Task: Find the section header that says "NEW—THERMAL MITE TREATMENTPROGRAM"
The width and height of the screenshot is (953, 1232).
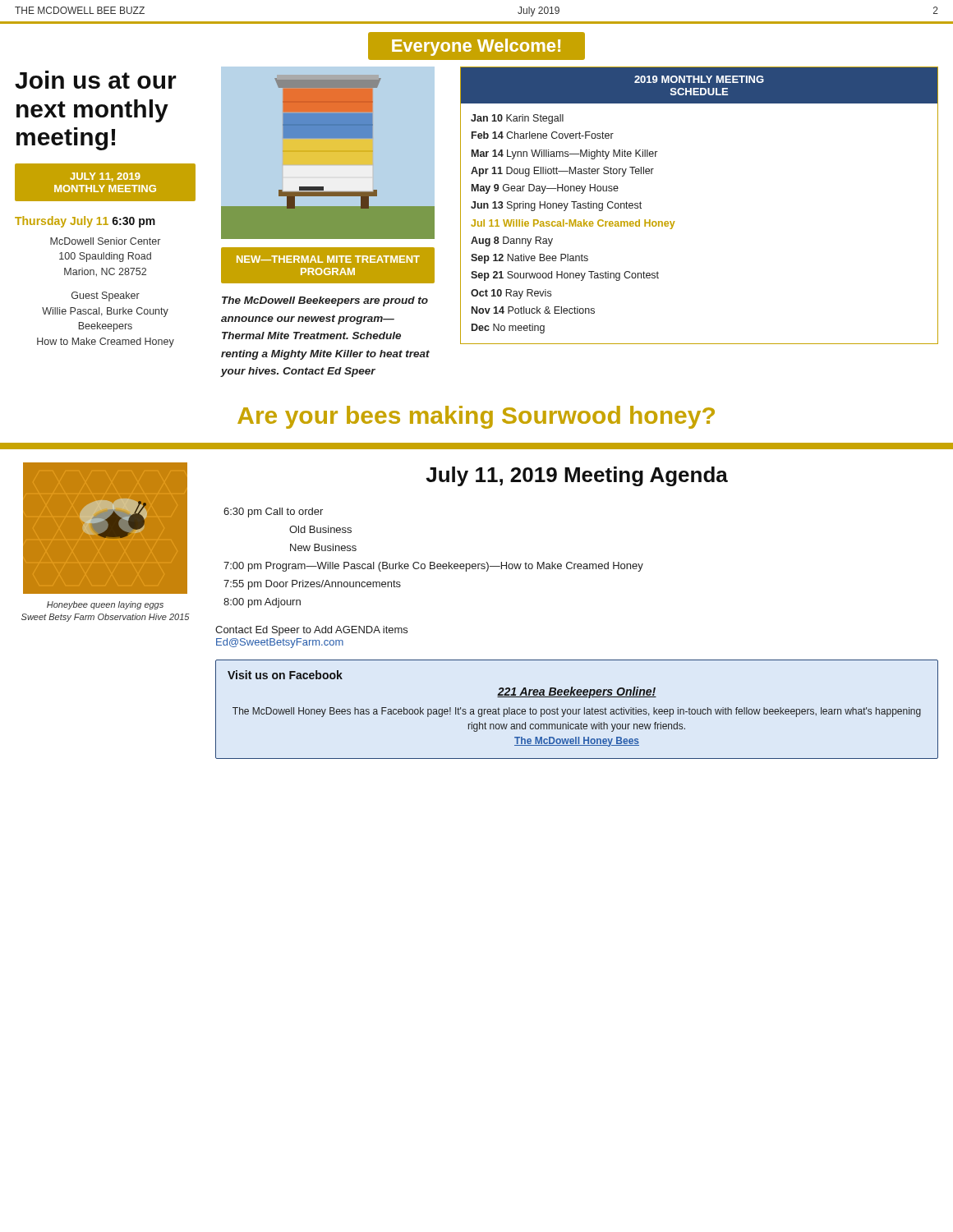Action: click(328, 265)
